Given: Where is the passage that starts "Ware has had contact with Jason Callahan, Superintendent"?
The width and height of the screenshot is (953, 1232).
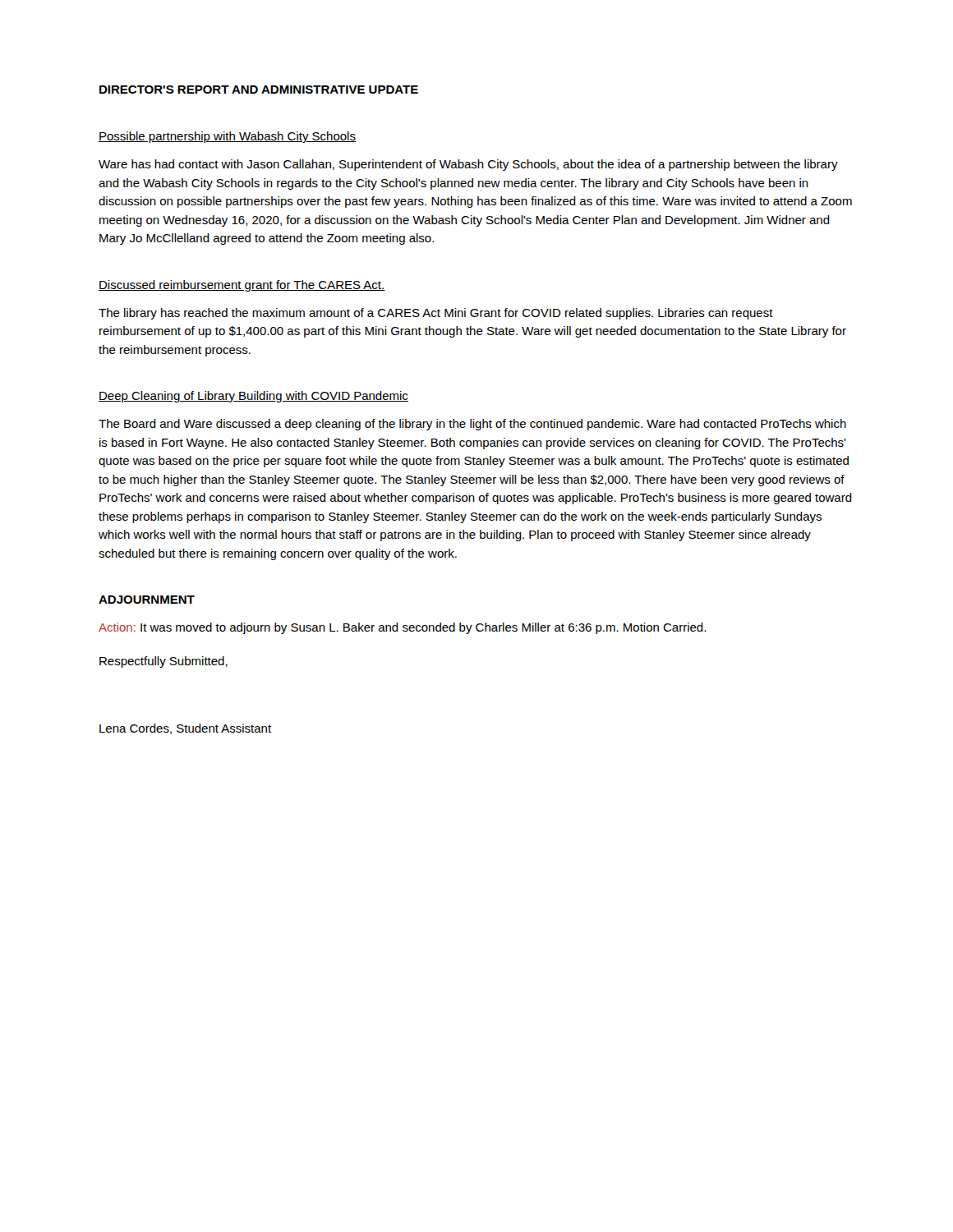Looking at the screenshot, I should coord(476,201).
